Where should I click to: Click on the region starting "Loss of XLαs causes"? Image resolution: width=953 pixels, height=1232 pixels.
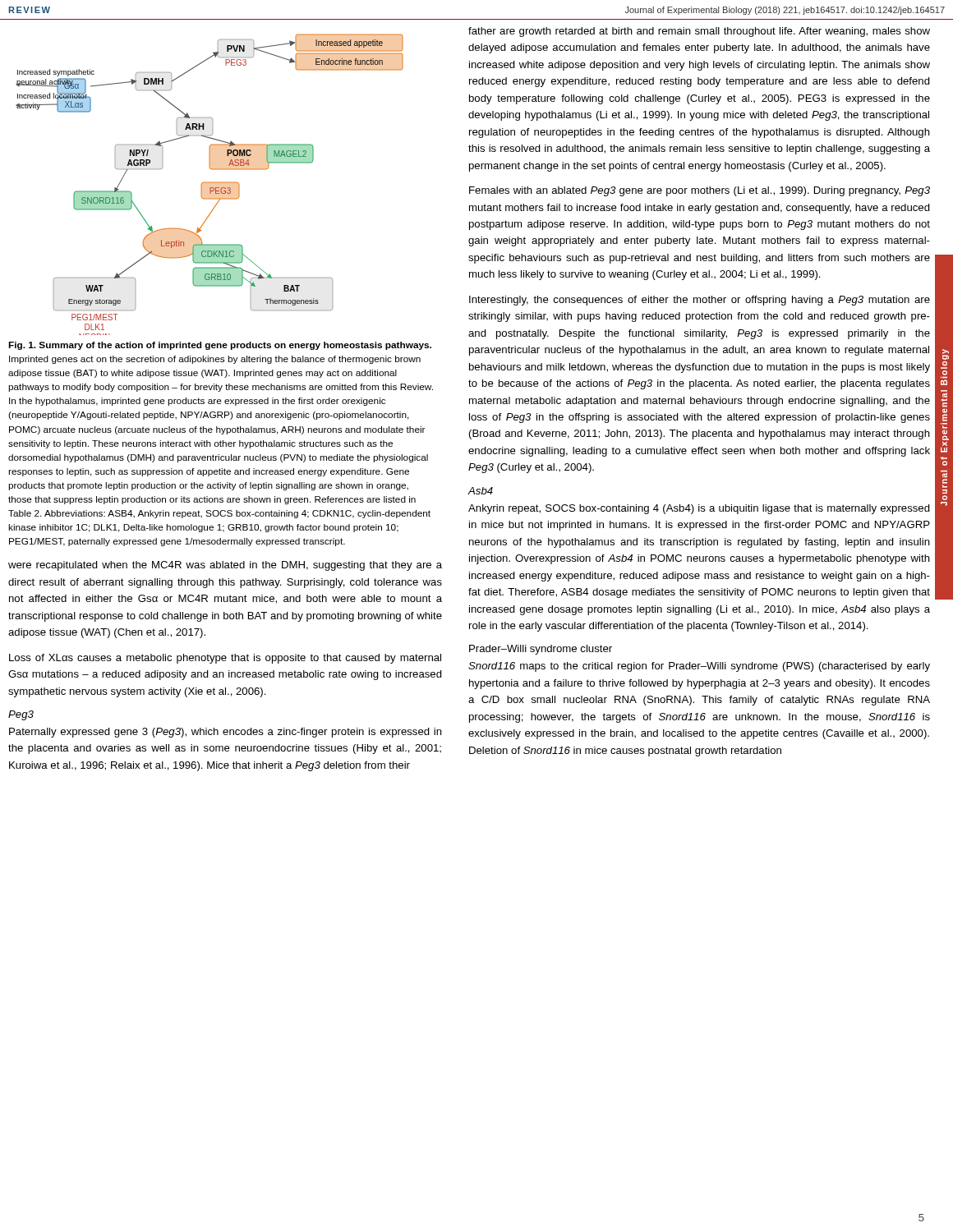[x=225, y=674]
